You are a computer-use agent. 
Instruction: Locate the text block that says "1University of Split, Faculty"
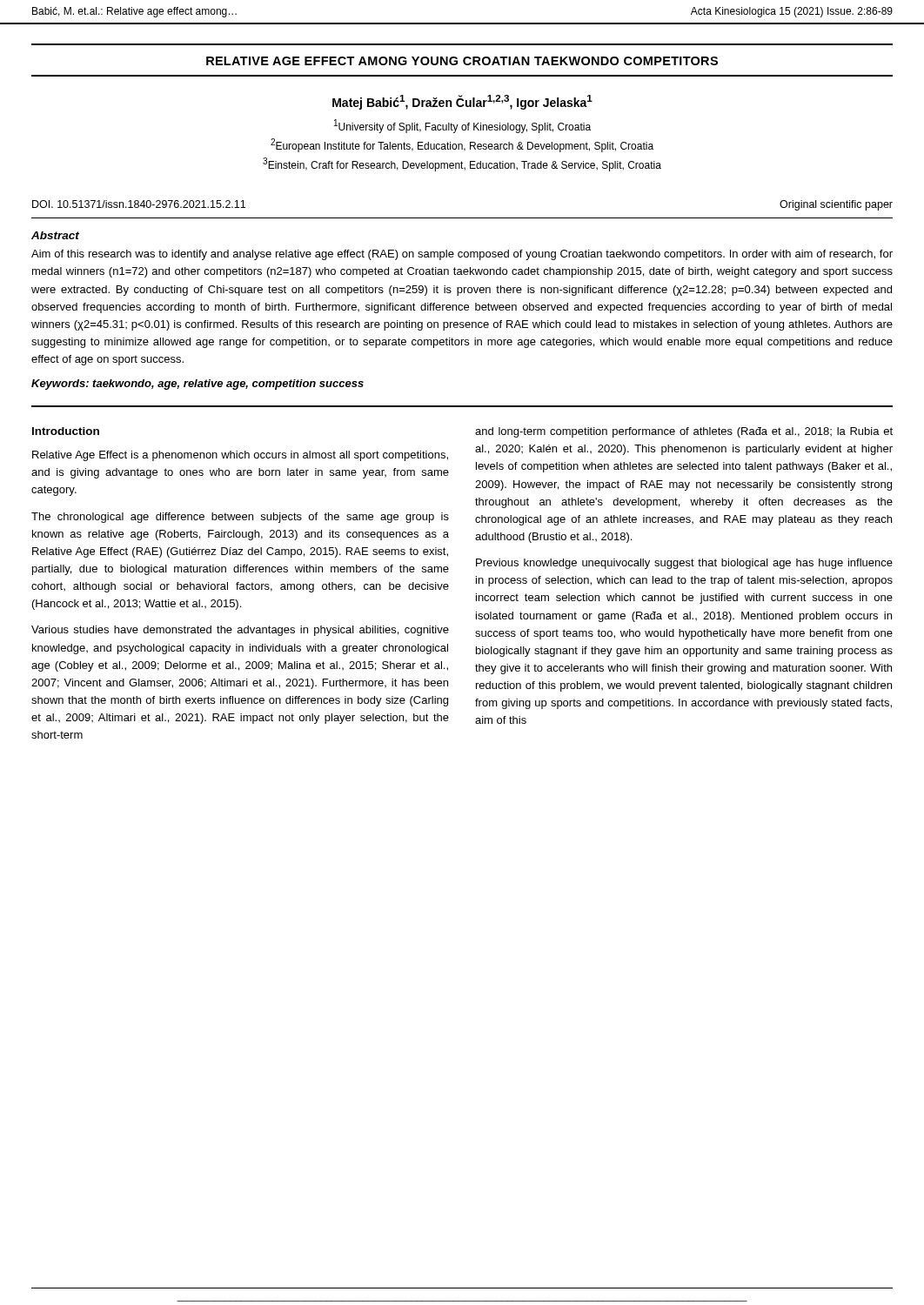click(462, 145)
